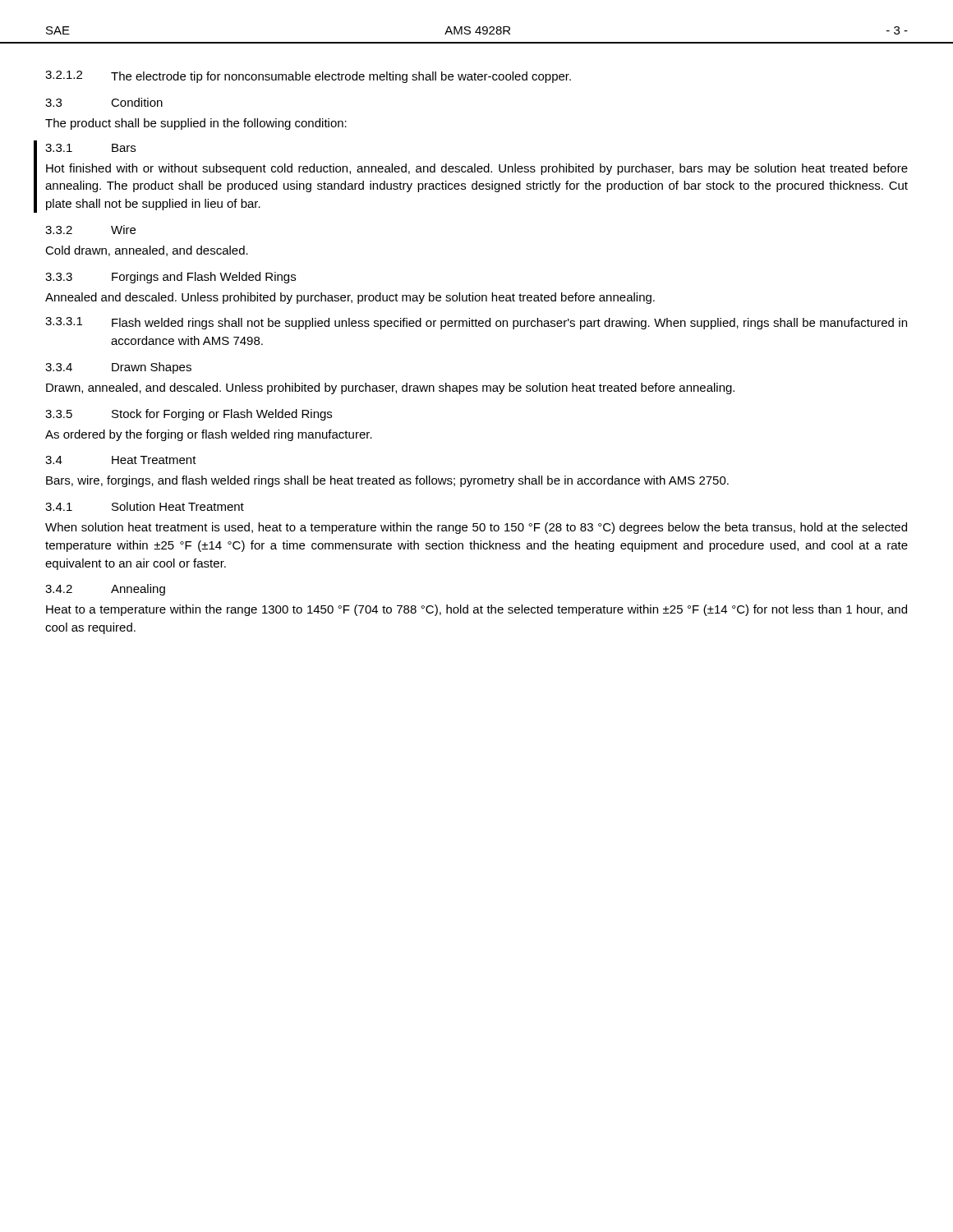The width and height of the screenshot is (953, 1232).
Task: Locate the block of text that opens with "As ordered by the forging or flash welded"
Action: point(209,434)
